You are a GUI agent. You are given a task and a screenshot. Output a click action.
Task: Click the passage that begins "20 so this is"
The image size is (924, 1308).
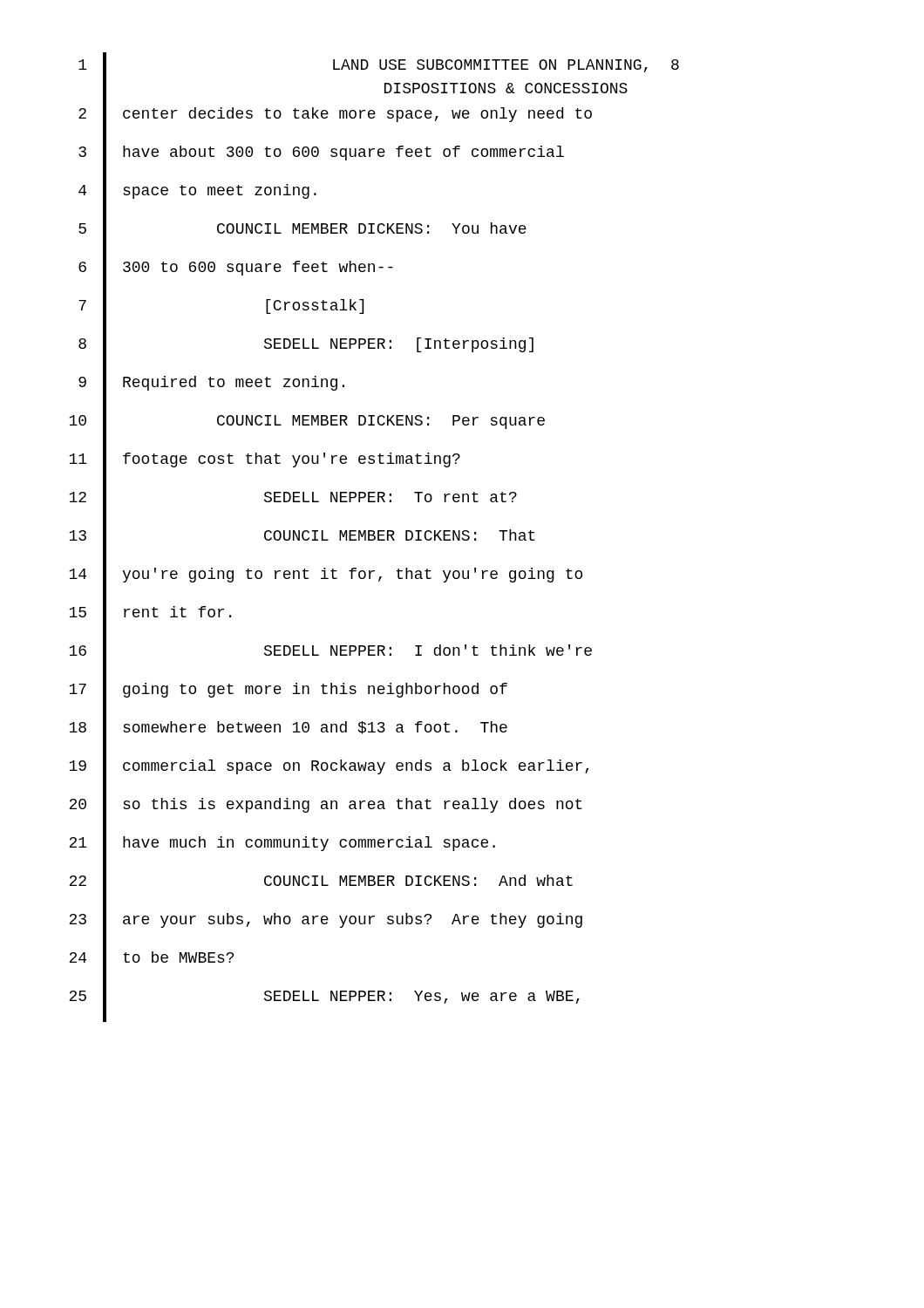[462, 811]
